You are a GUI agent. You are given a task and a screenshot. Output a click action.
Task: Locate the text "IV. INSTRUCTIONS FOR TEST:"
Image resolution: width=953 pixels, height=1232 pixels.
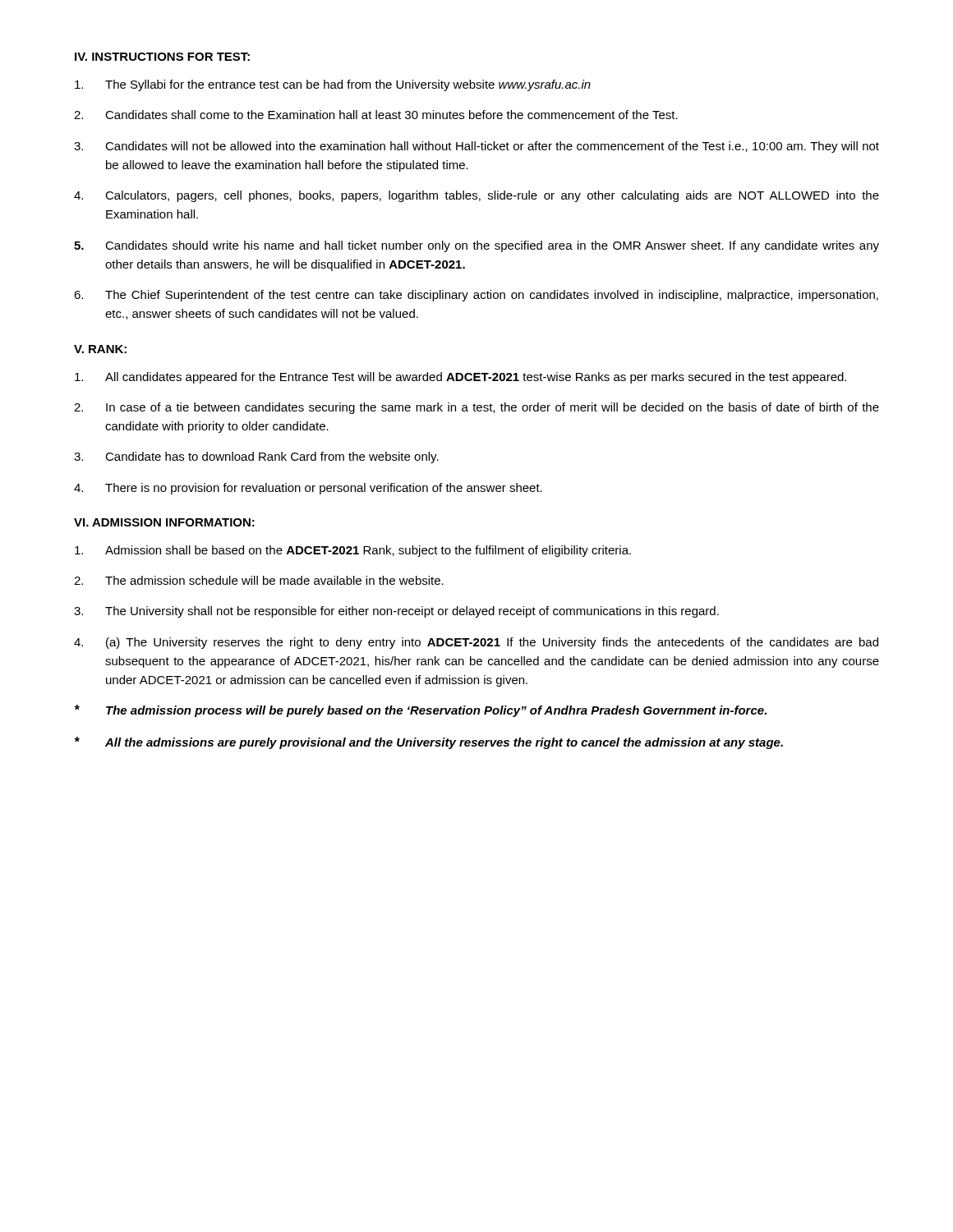pyautogui.click(x=162, y=56)
